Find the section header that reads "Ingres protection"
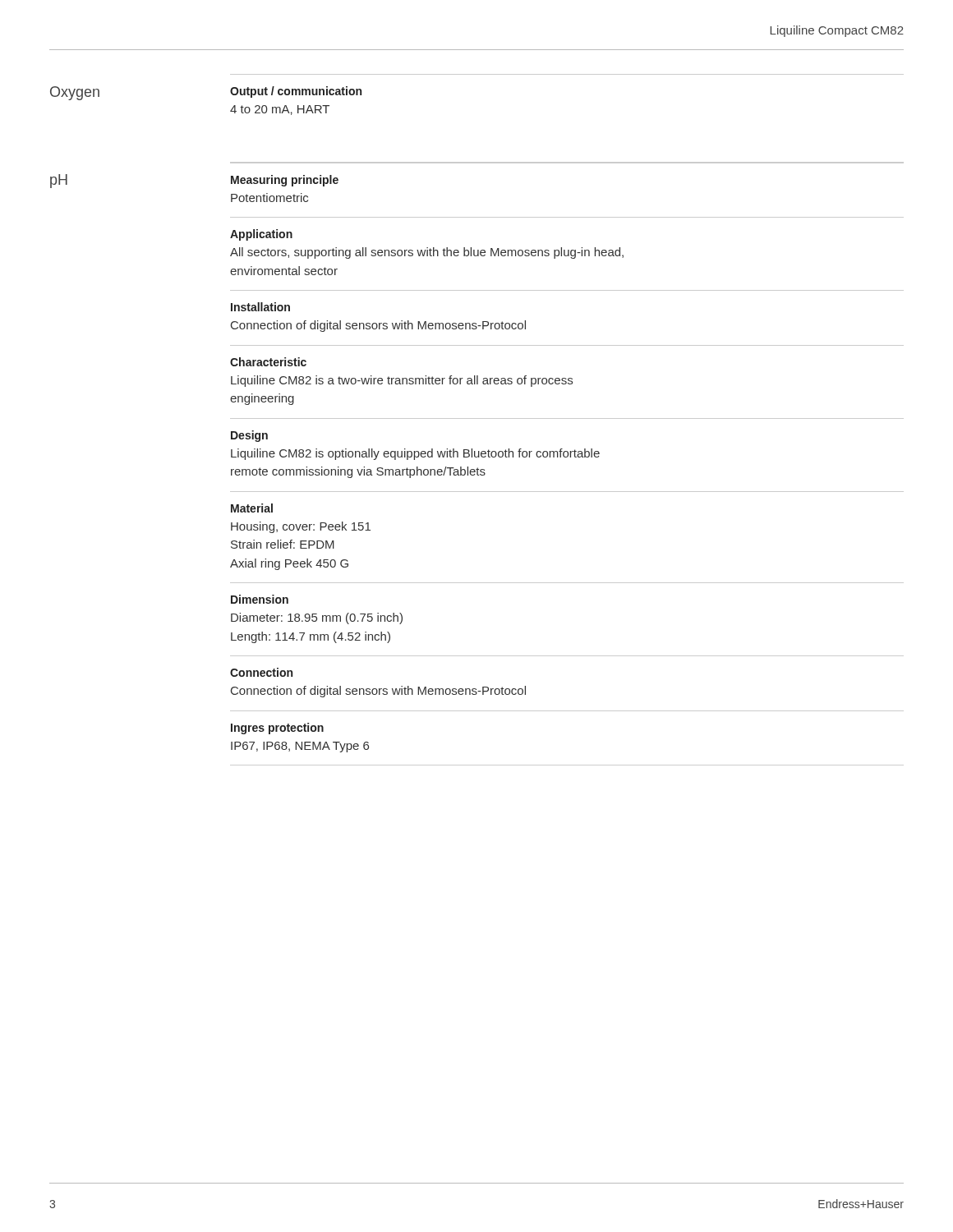 point(277,727)
